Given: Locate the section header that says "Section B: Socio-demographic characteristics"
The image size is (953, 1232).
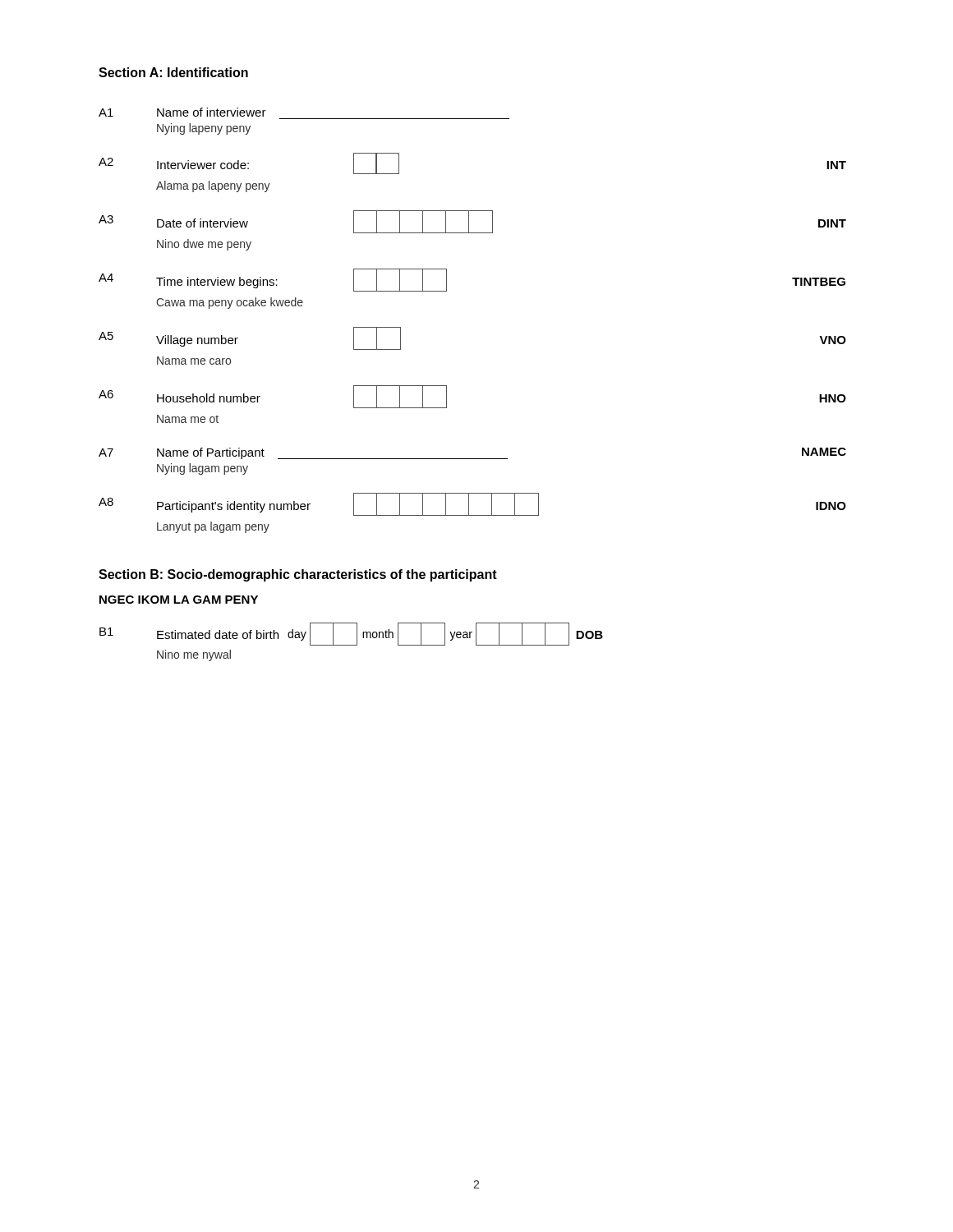Looking at the screenshot, I should click(298, 575).
